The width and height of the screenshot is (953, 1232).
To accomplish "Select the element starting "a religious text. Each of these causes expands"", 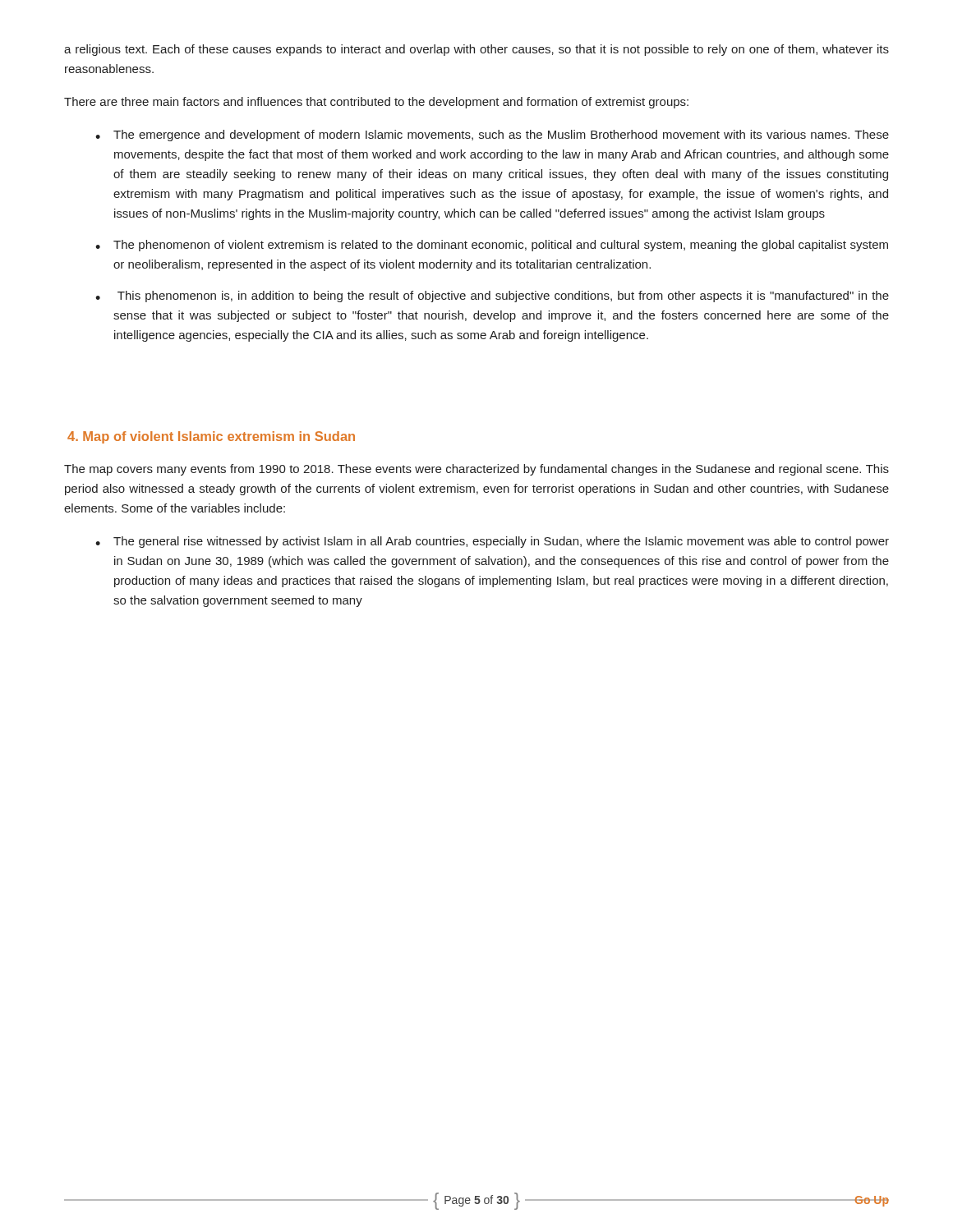I will (476, 59).
